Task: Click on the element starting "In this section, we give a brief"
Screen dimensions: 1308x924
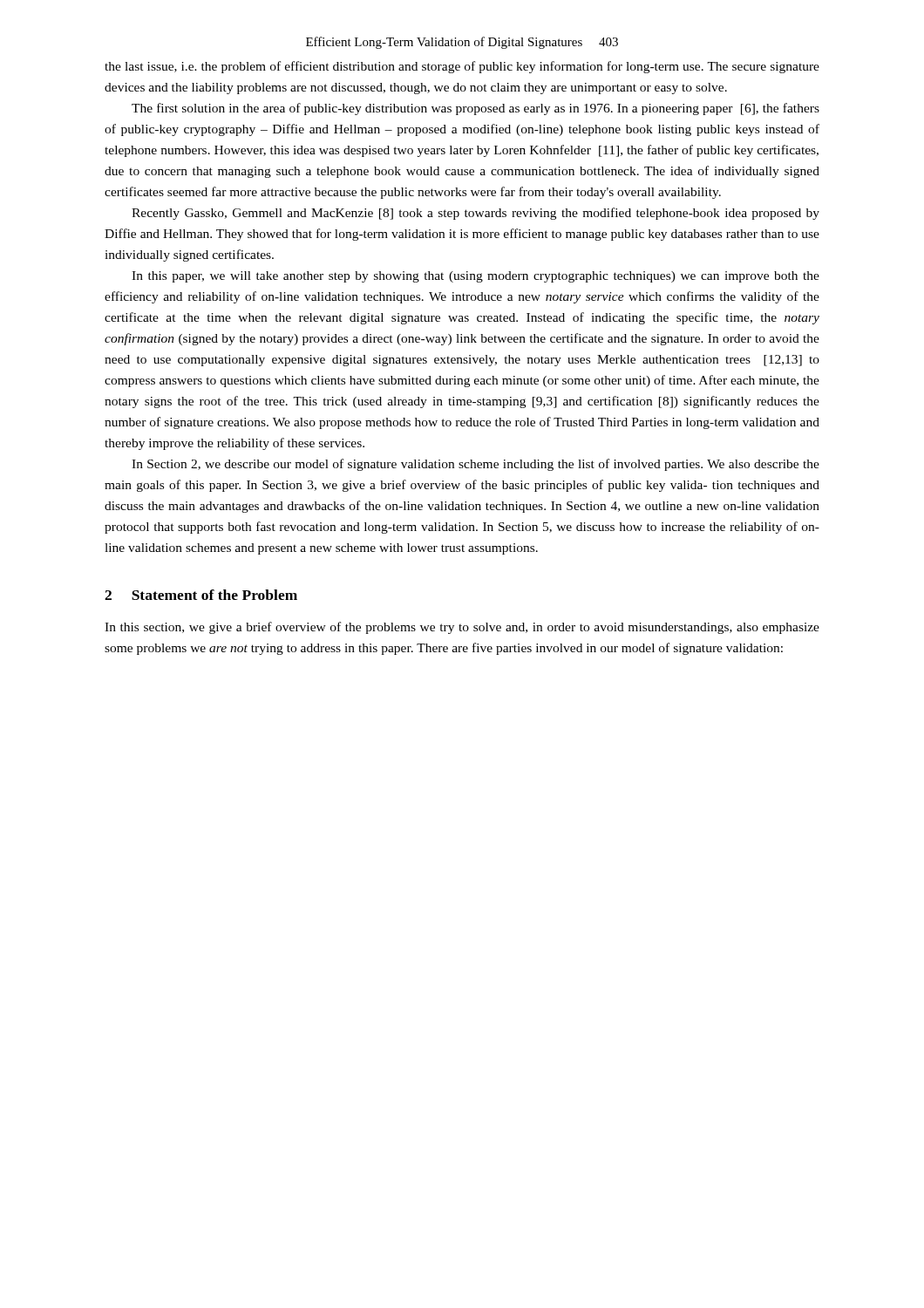Action: [462, 638]
